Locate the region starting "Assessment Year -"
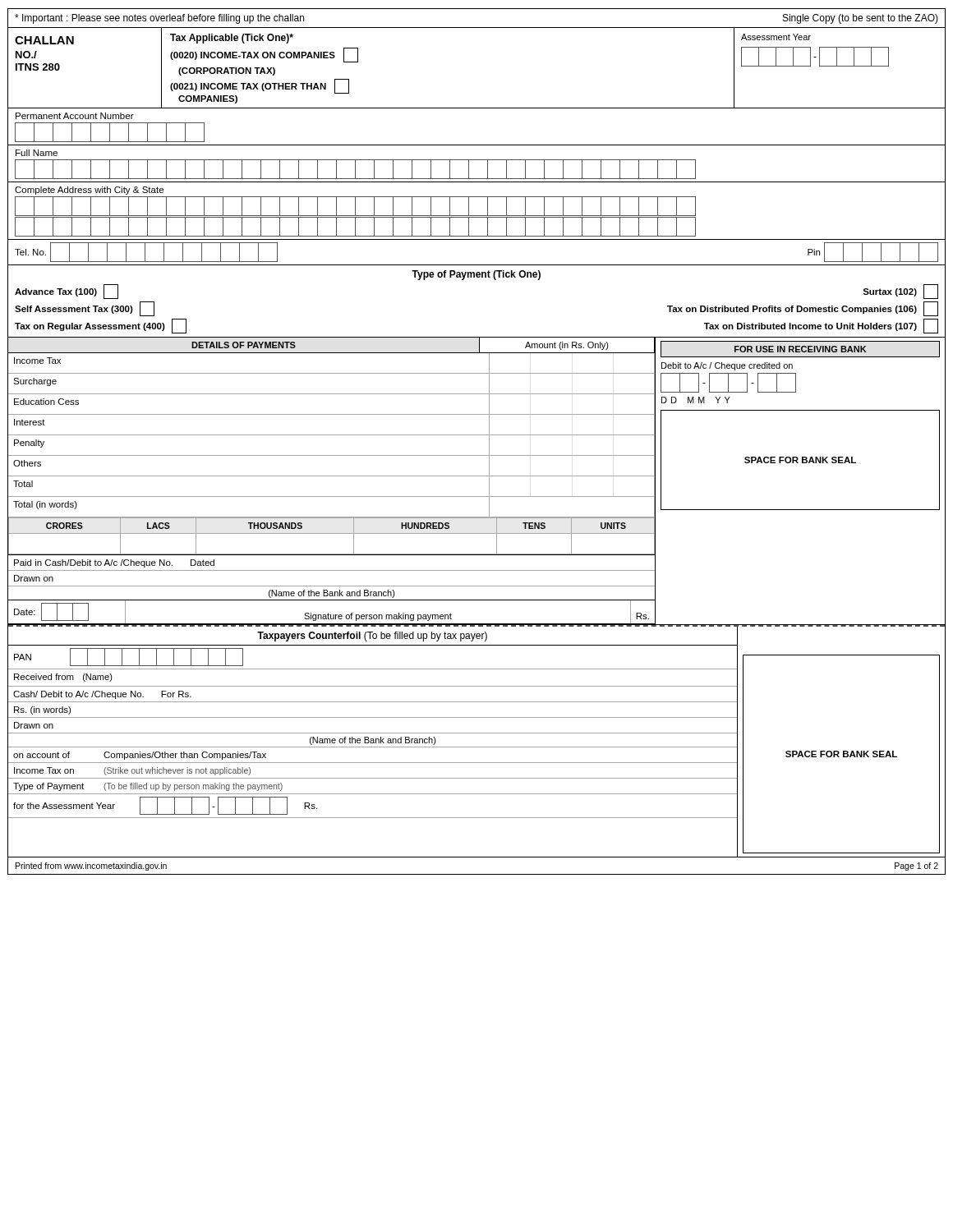 point(840,49)
